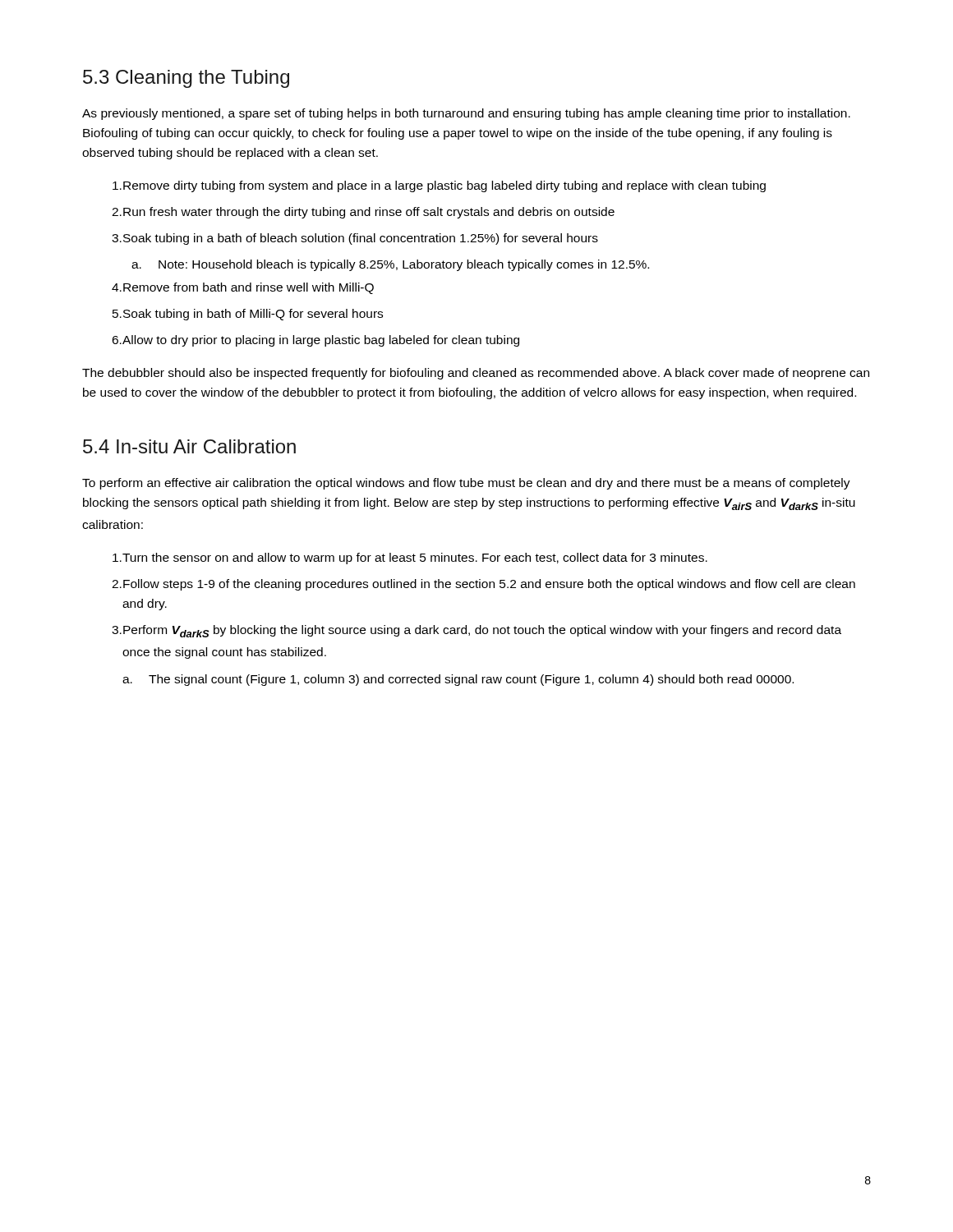Point to "5.4 In-situ Air Calibration"
Screen dimensions: 1232x953
189,446
